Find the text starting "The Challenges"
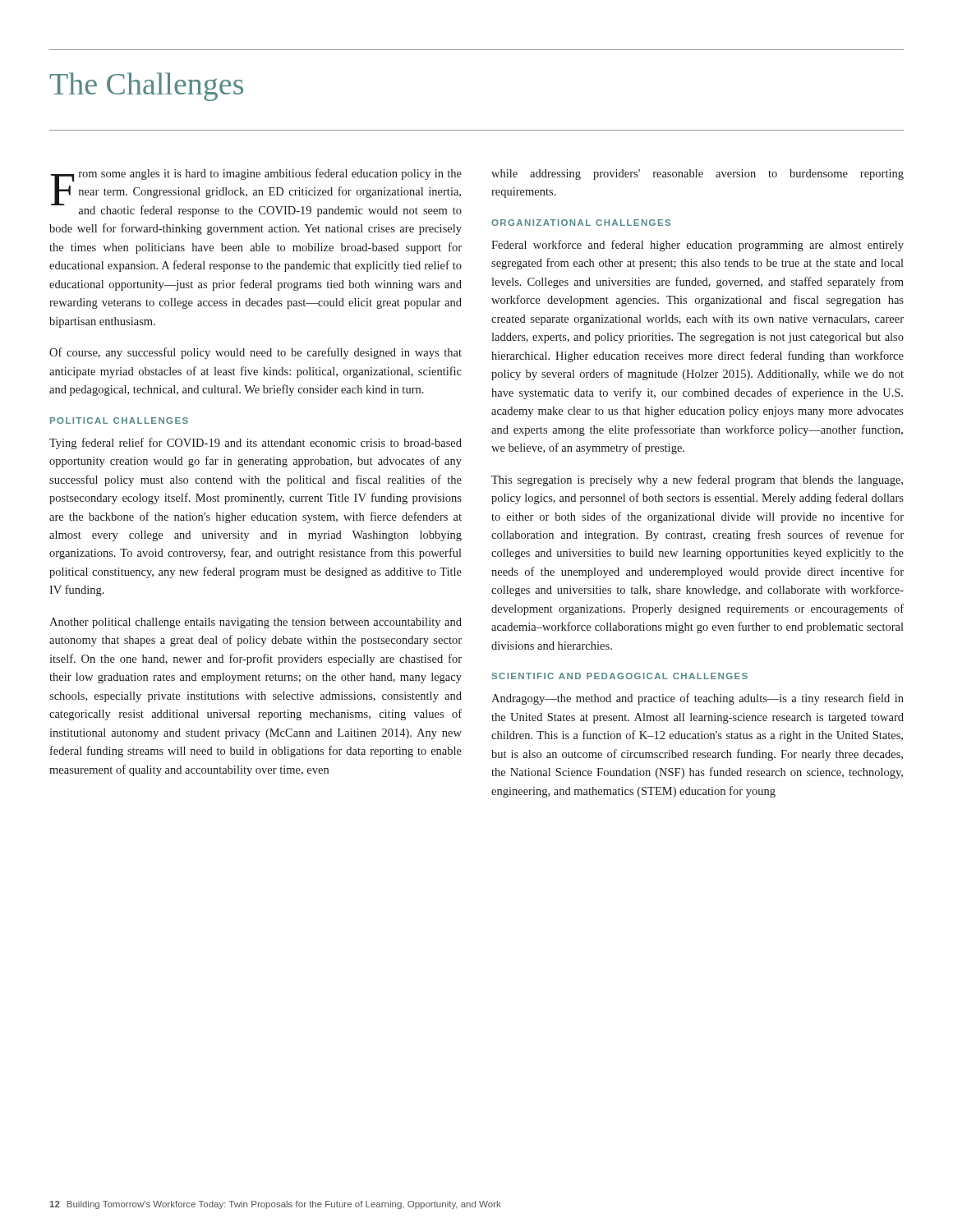Image resolution: width=953 pixels, height=1232 pixels. [x=147, y=87]
